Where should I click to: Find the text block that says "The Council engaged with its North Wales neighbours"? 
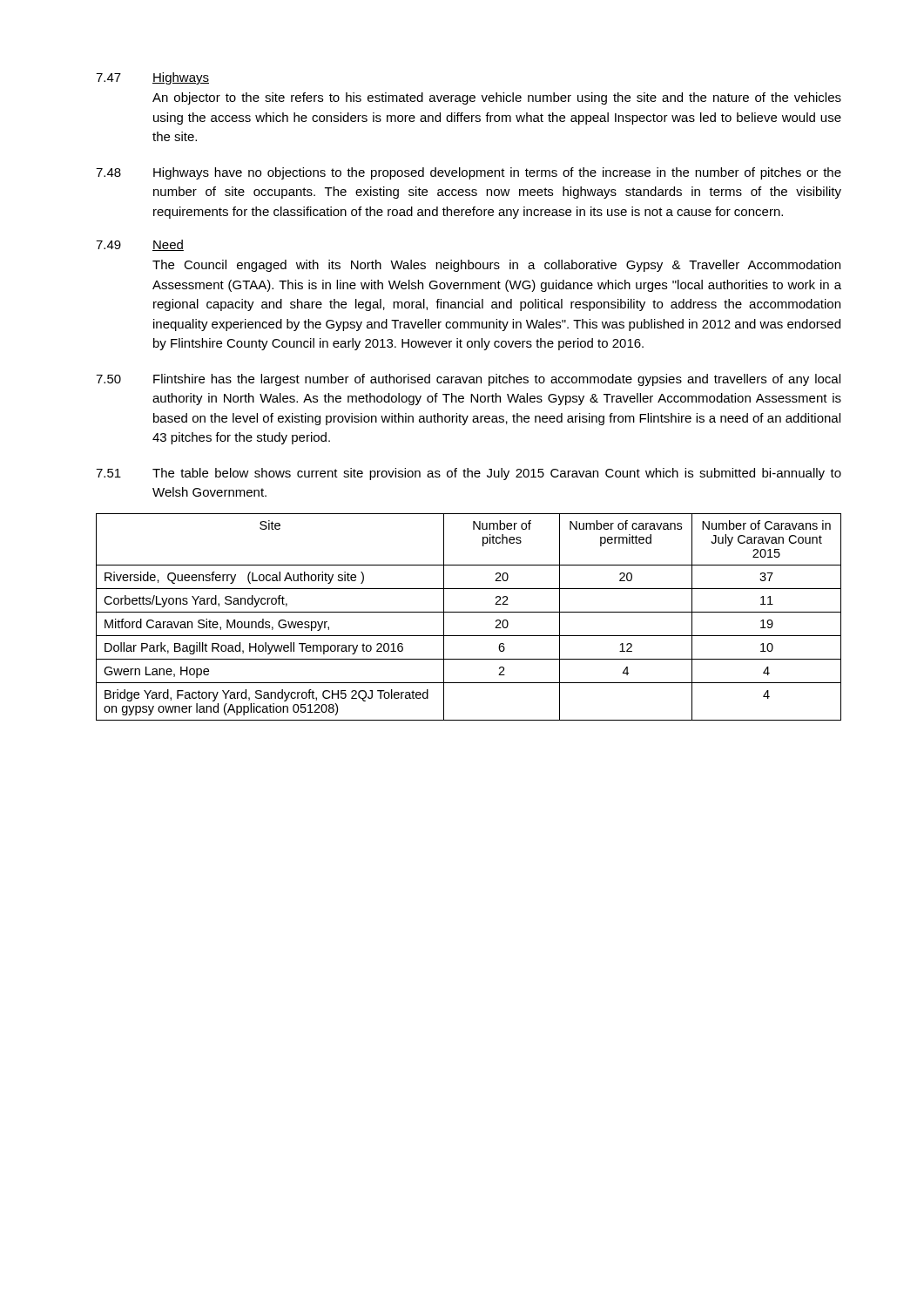tap(469, 304)
